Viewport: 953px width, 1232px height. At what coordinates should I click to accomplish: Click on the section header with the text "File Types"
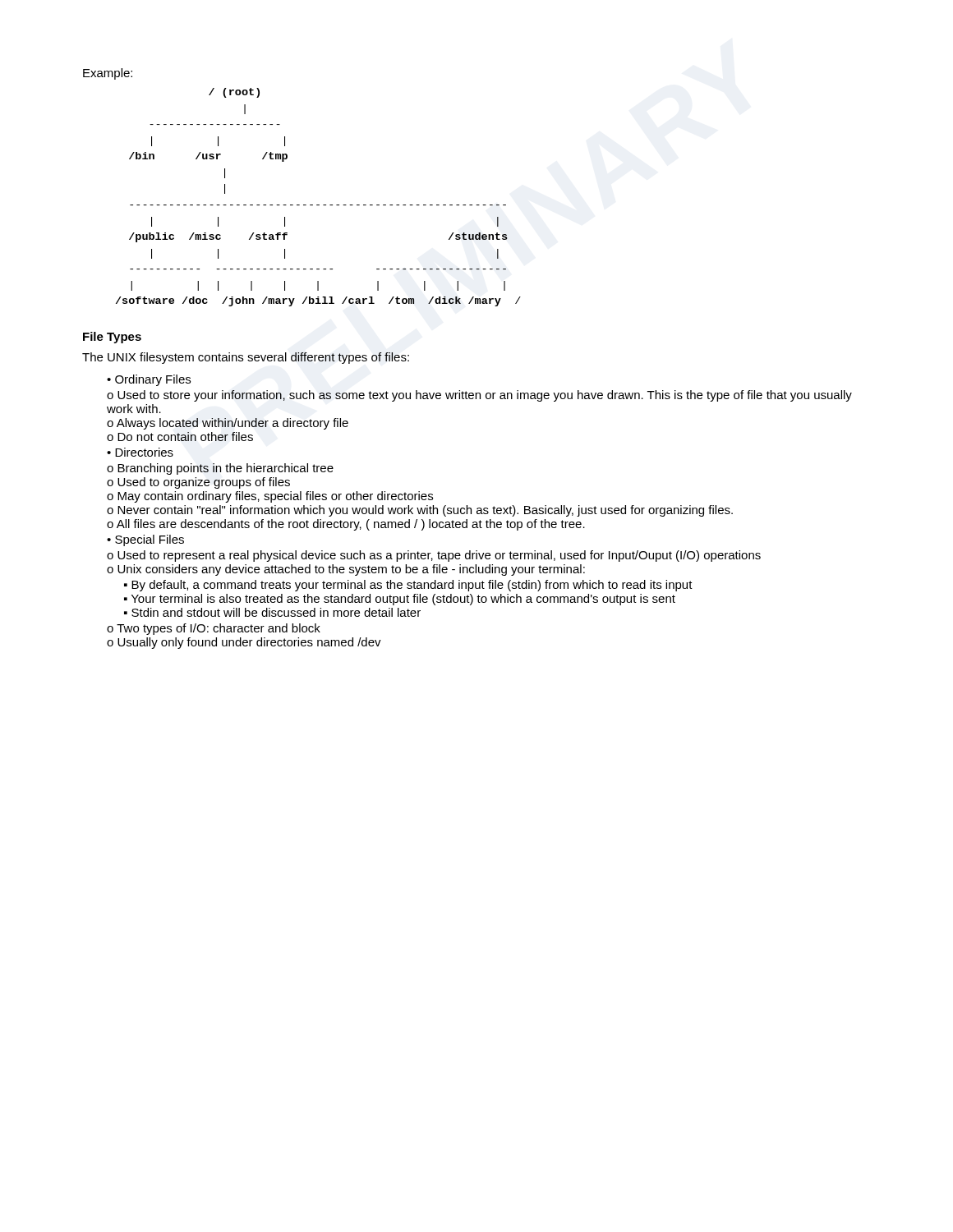click(112, 336)
